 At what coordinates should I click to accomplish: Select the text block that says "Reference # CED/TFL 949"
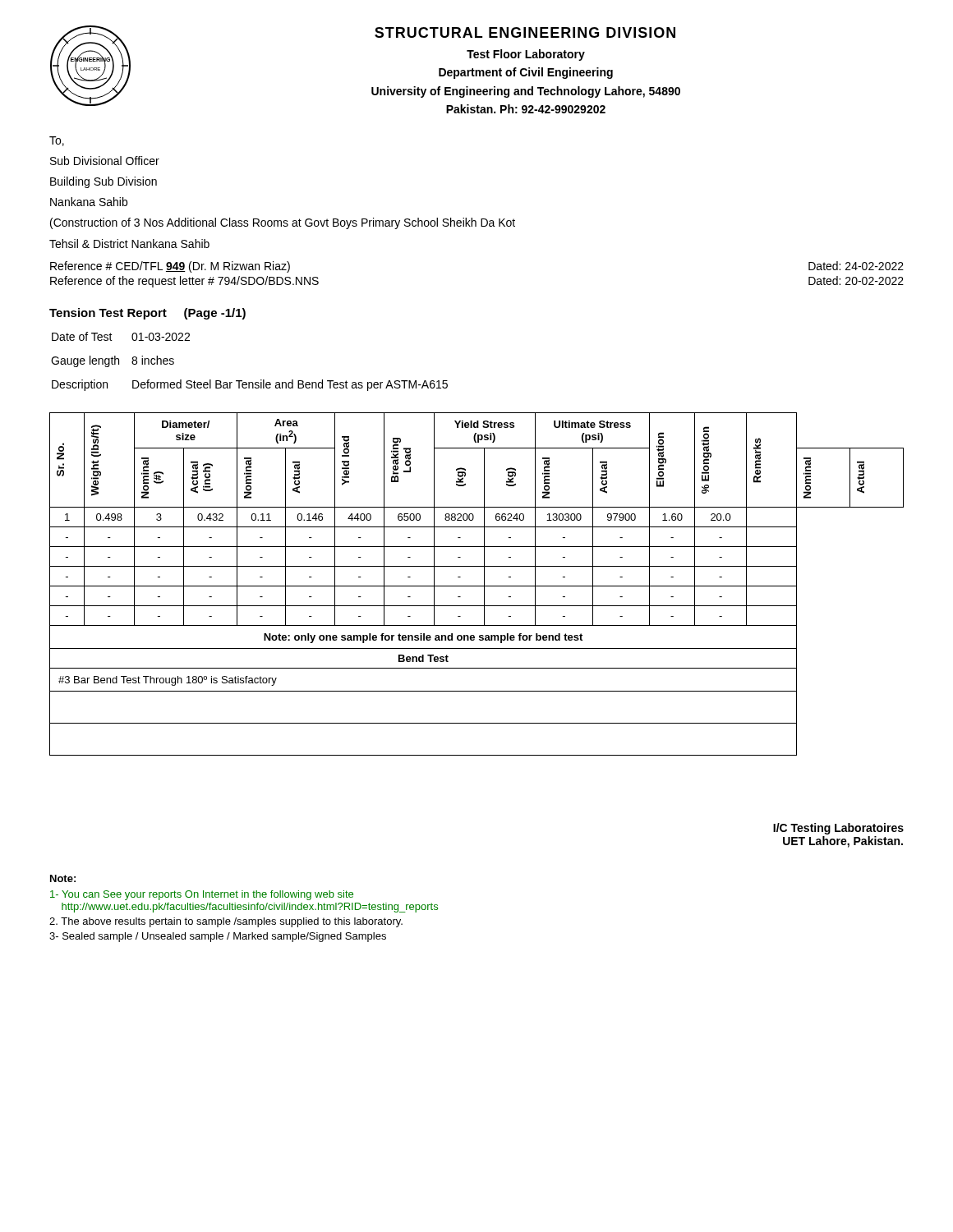click(176, 267)
